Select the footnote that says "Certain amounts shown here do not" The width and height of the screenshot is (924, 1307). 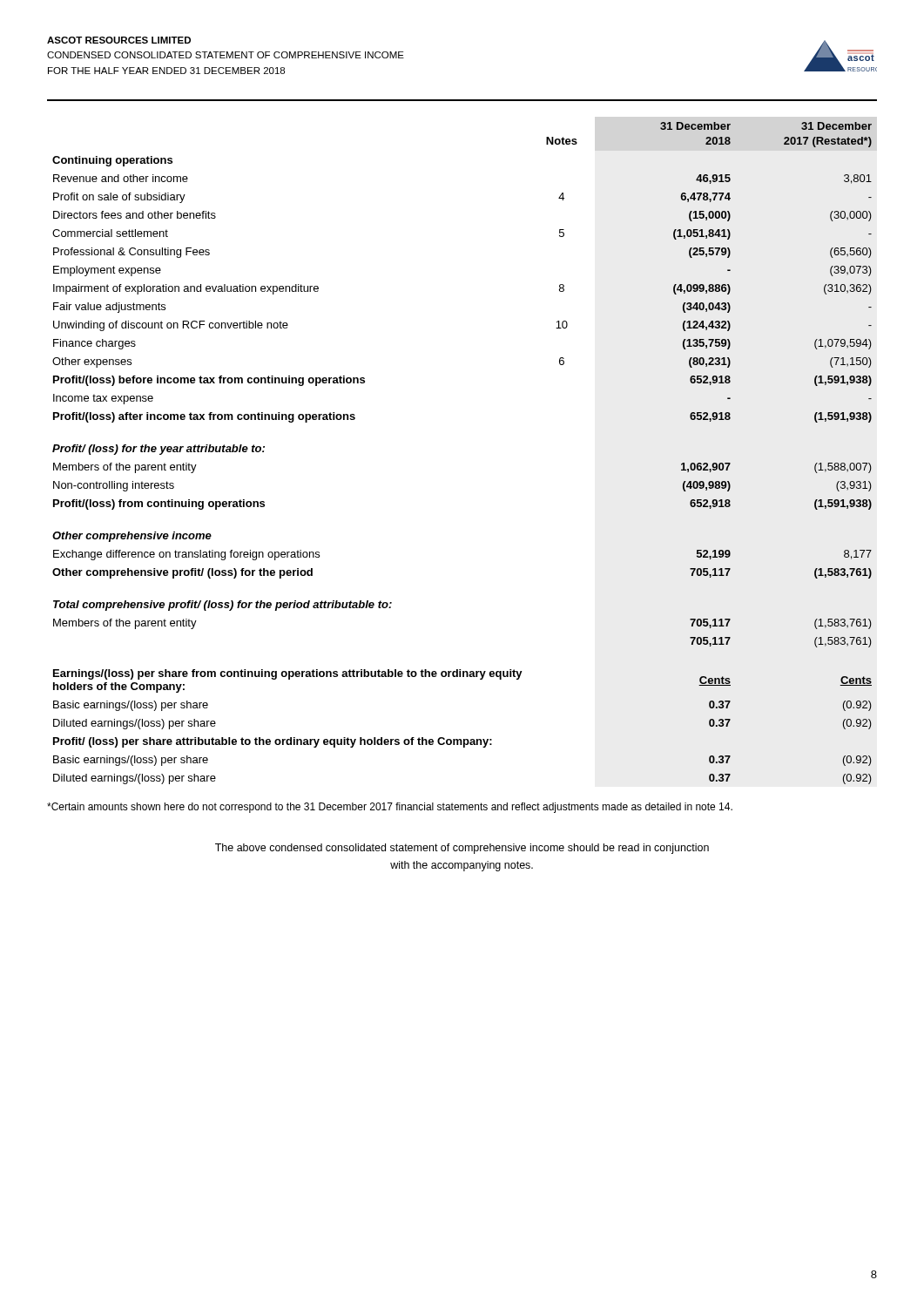point(390,807)
